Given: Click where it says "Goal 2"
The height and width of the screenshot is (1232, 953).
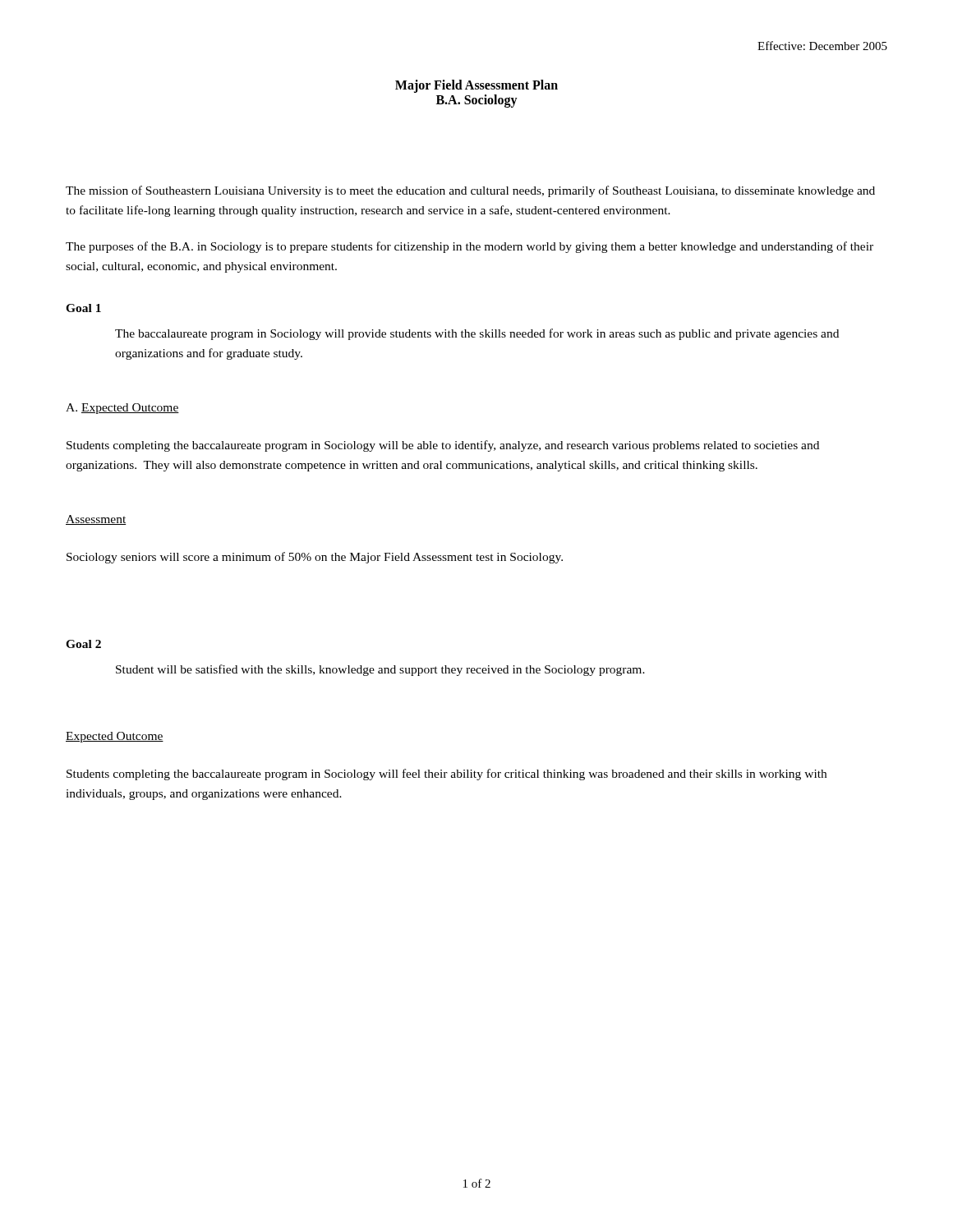Looking at the screenshot, I should click(x=84, y=644).
